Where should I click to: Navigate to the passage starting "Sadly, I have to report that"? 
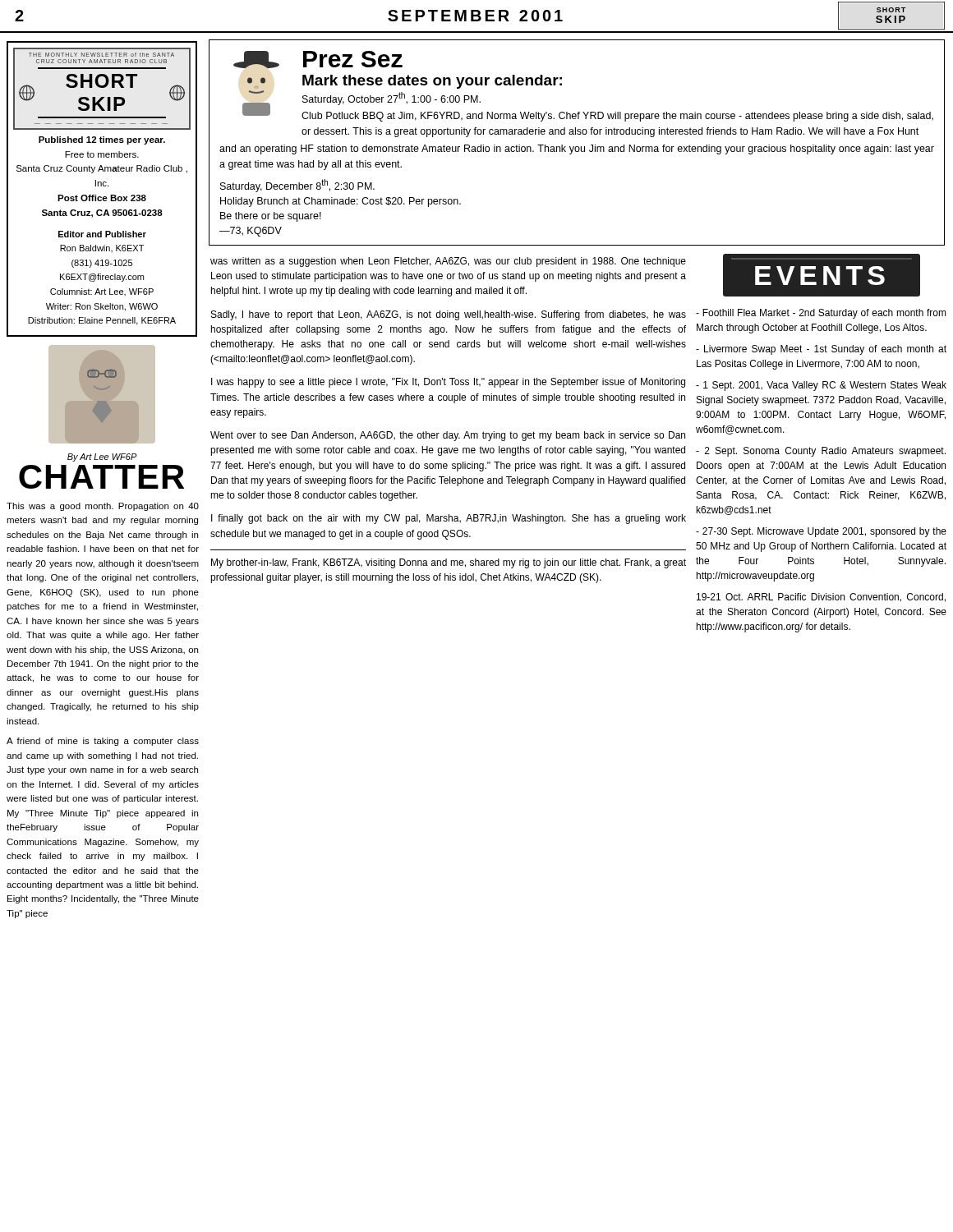tap(448, 337)
